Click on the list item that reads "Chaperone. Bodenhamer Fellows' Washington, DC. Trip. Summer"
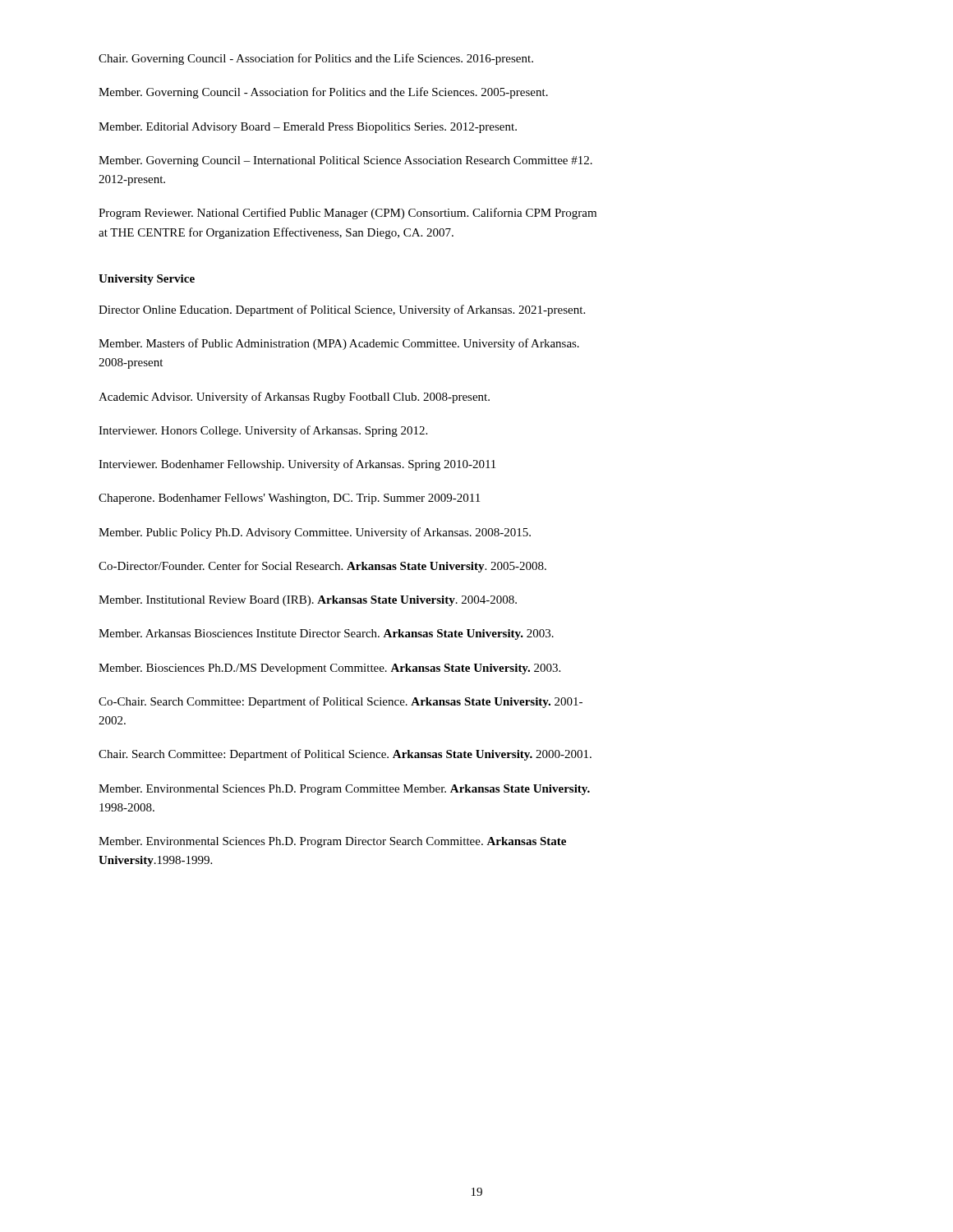The width and height of the screenshot is (953, 1232). pos(290,498)
